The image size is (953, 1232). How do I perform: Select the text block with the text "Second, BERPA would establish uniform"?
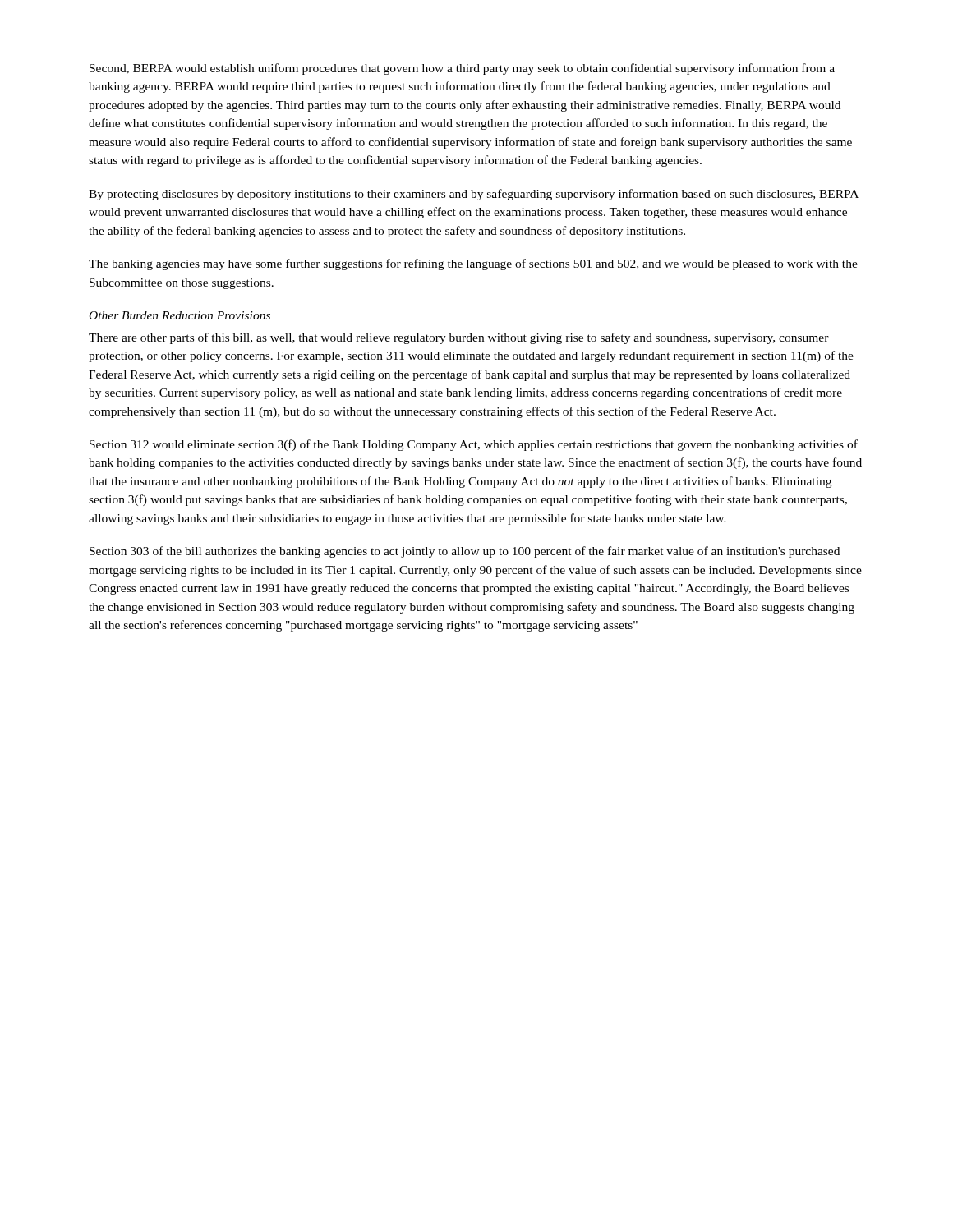(x=471, y=114)
